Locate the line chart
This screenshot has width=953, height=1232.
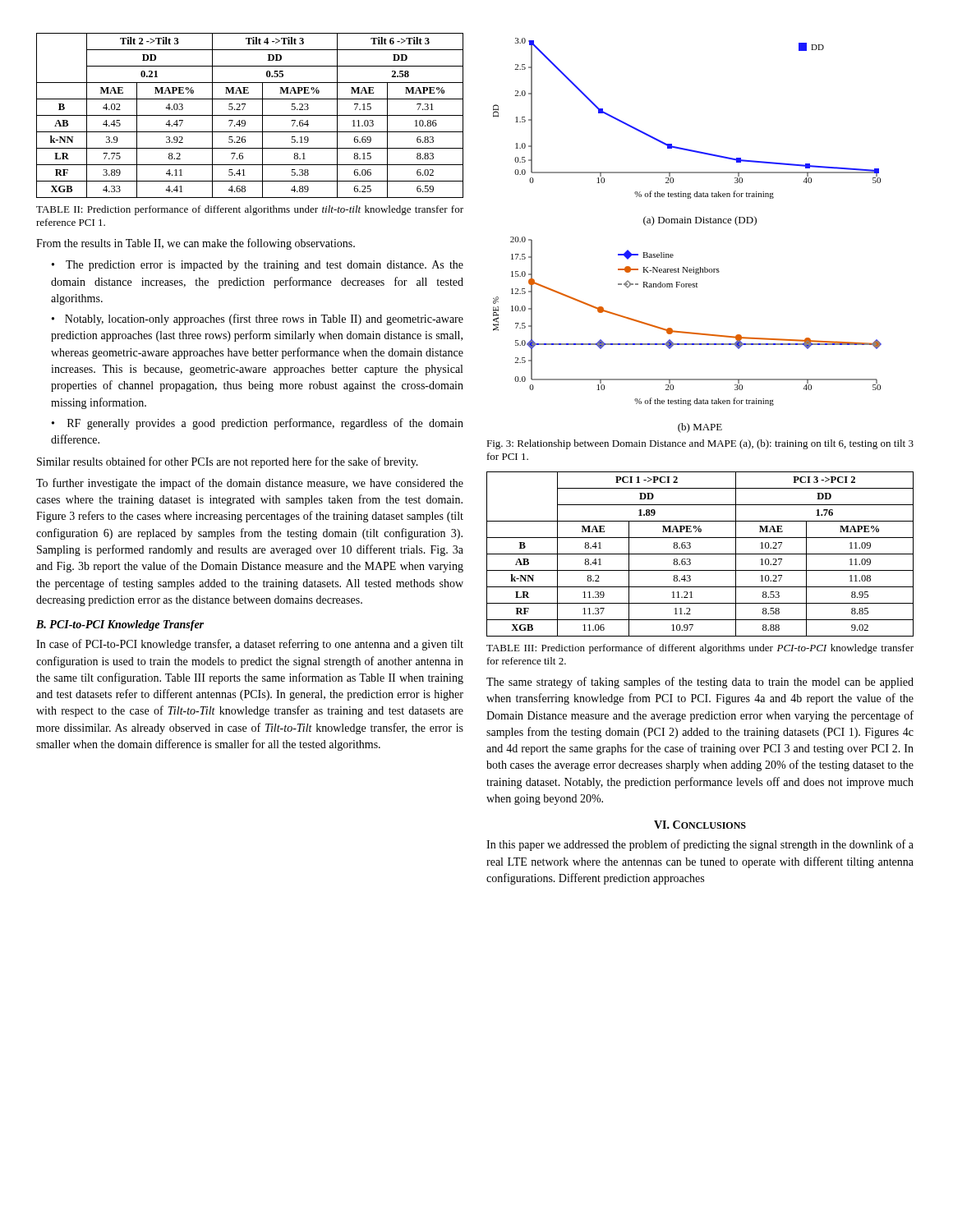(x=700, y=333)
